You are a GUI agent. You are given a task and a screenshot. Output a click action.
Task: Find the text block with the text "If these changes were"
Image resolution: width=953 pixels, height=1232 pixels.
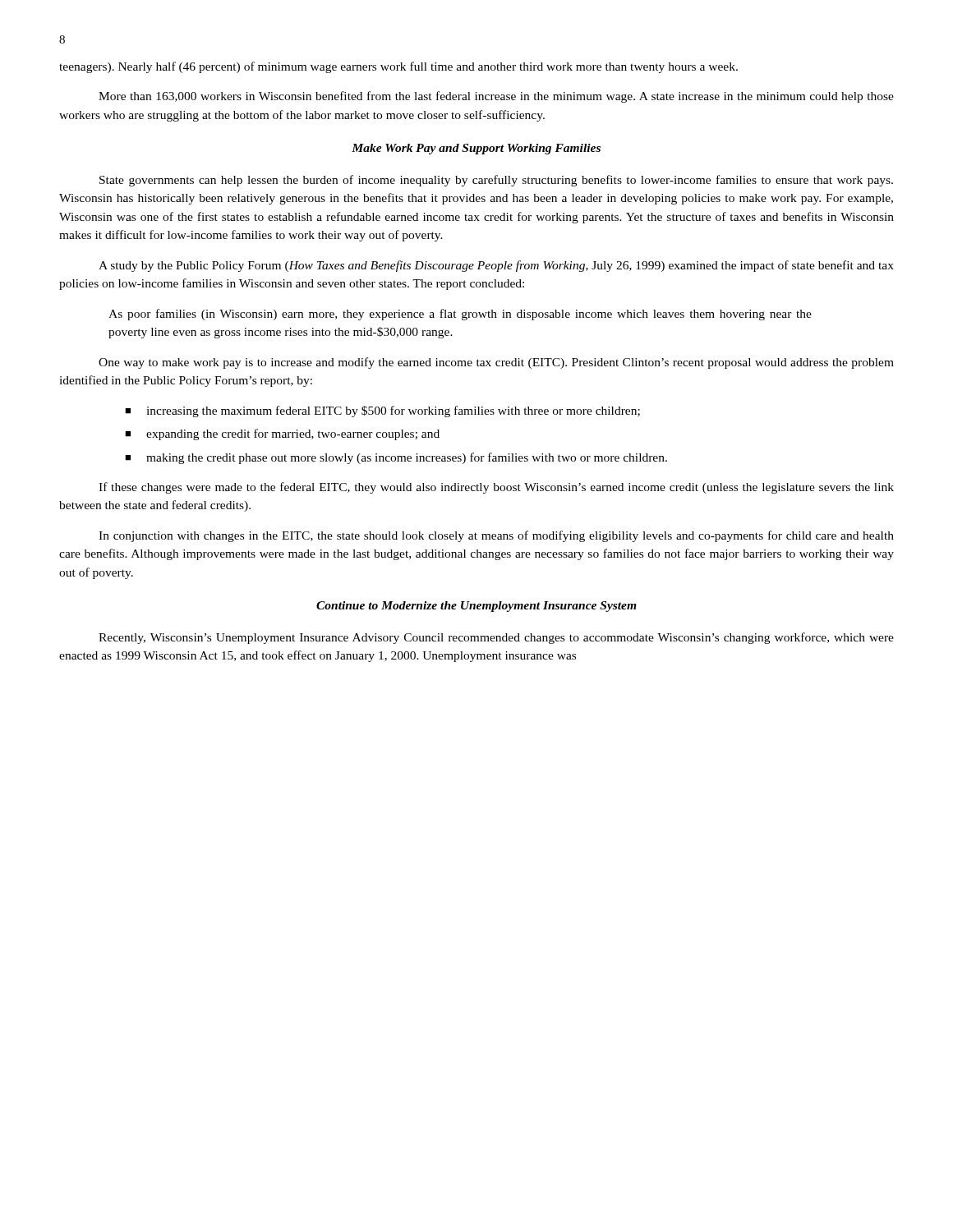[476, 496]
